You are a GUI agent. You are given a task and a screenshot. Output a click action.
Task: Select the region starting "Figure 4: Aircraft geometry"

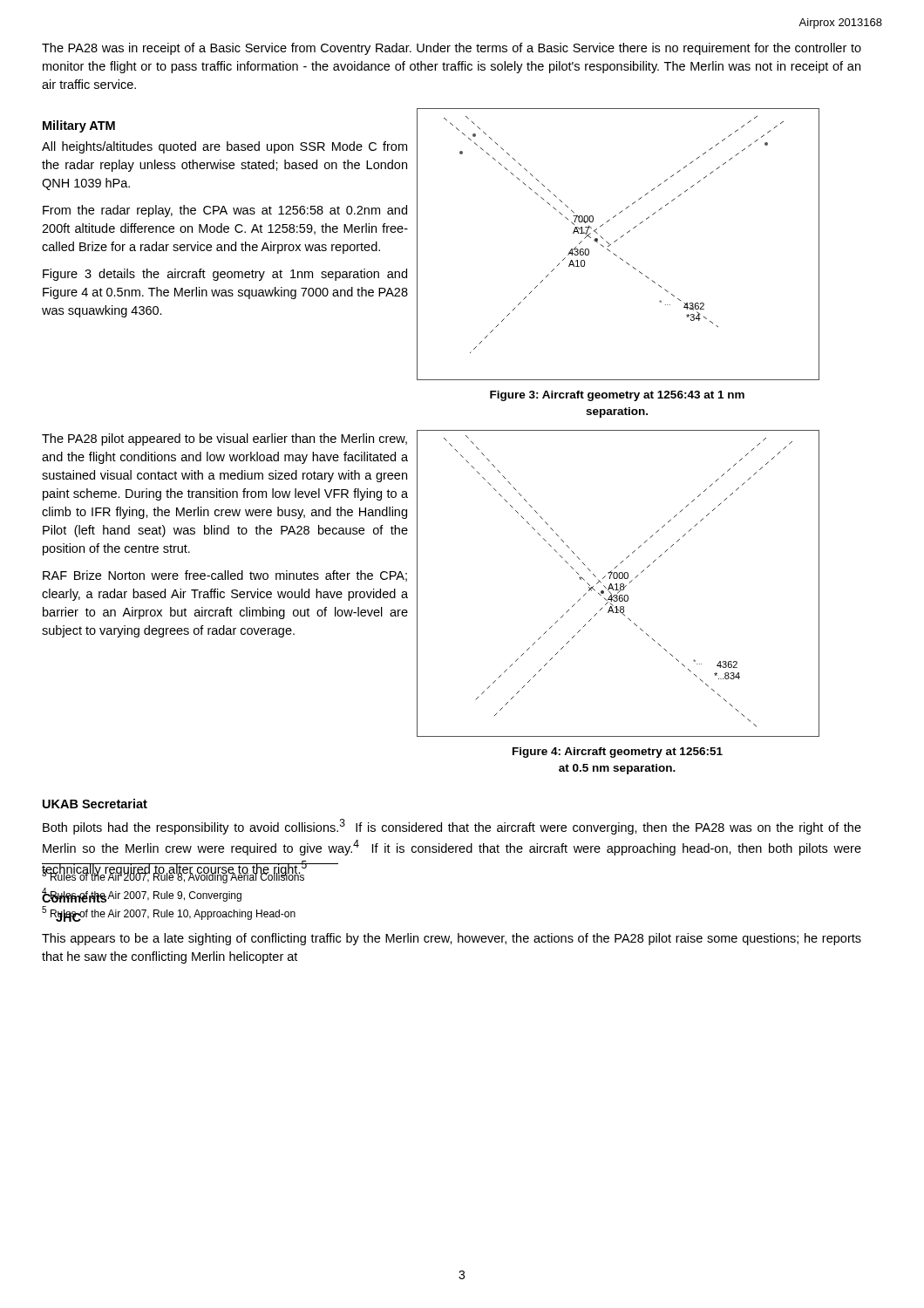point(617,751)
